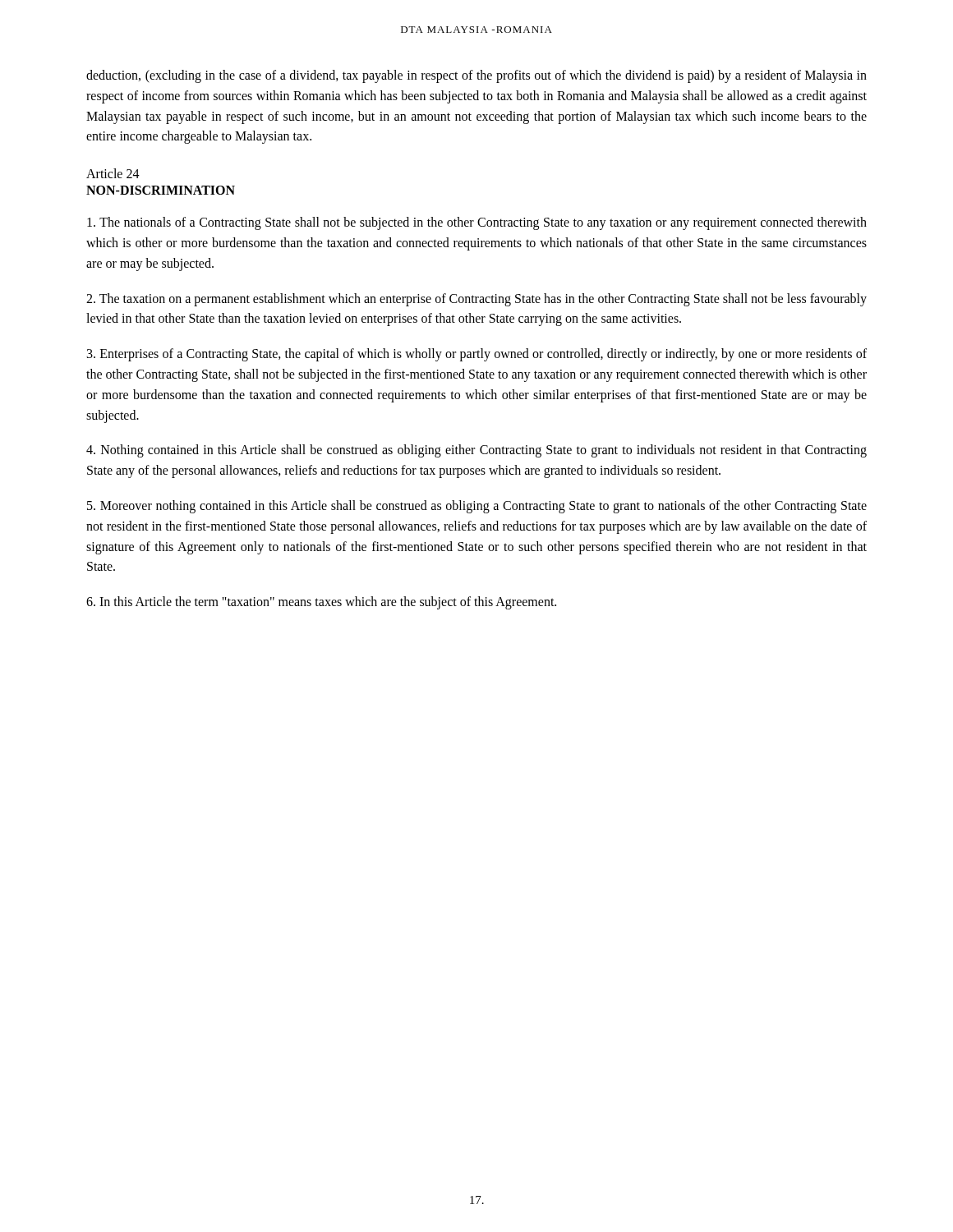This screenshot has width=953, height=1232.
Task: Select the section header with the text "Article 24 NON-DISCRIMINATION"
Action: [113, 173]
